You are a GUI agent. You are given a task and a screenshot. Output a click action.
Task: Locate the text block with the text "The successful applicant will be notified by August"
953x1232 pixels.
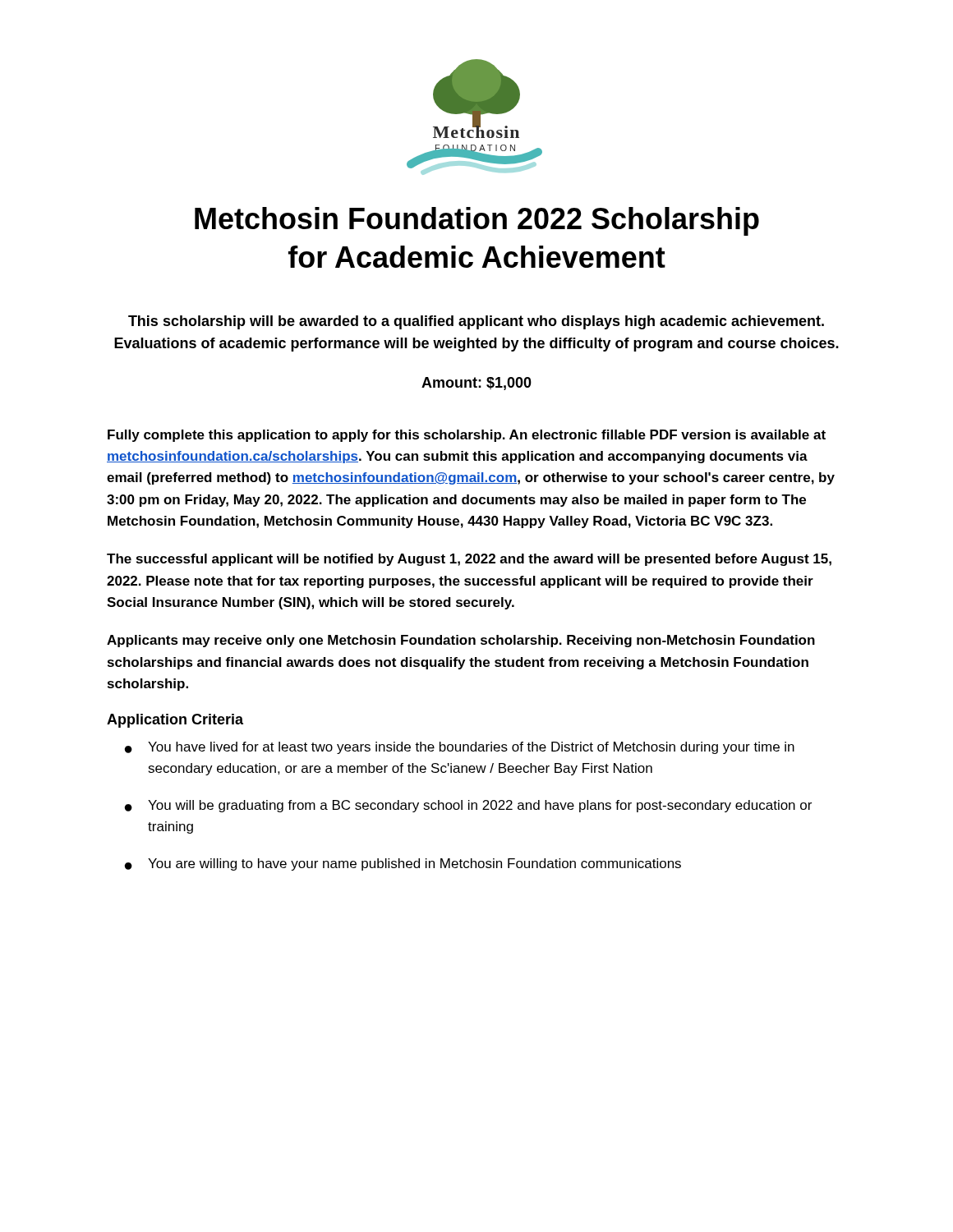click(469, 581)
